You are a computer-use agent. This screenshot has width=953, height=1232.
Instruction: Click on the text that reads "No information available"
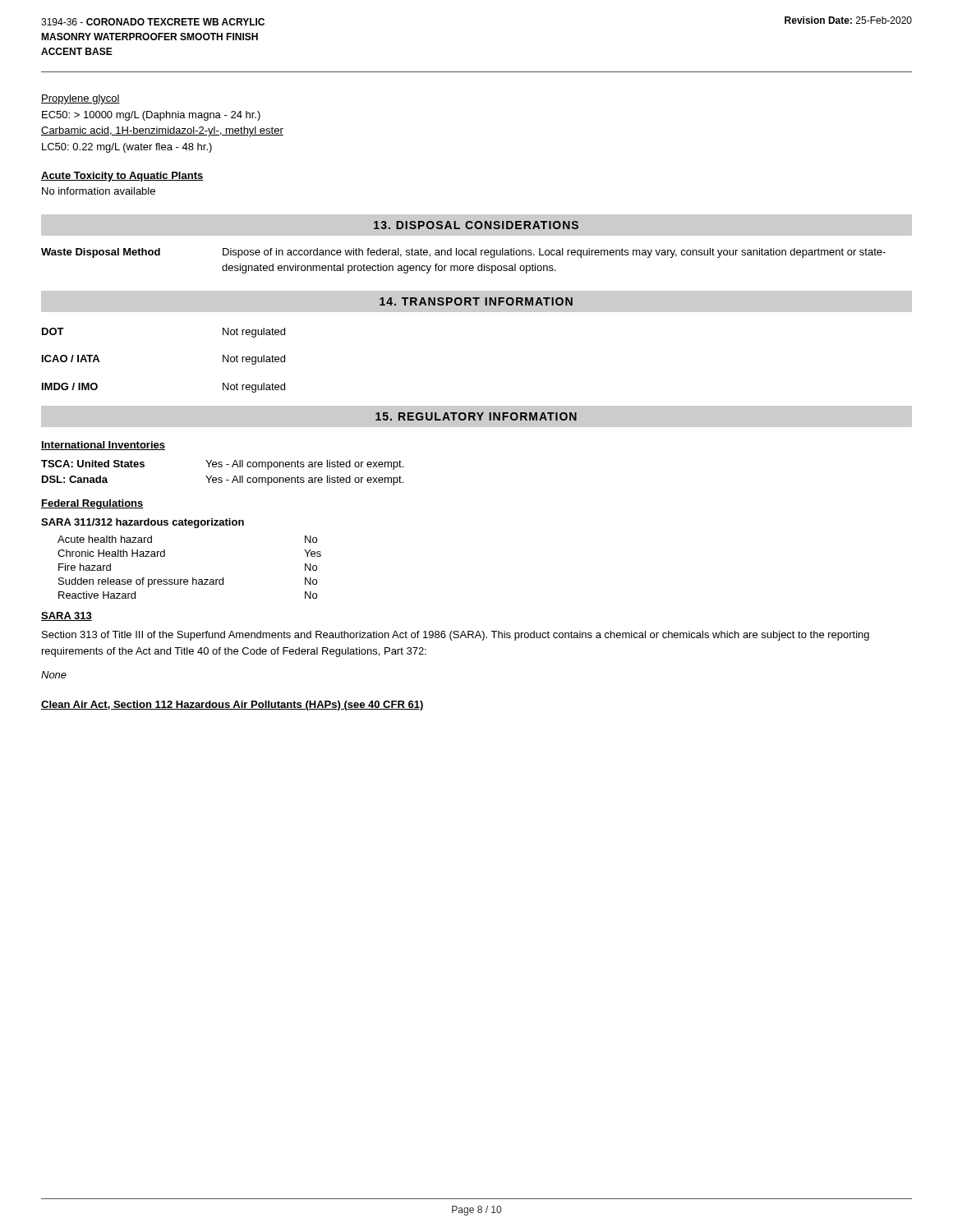[x=98, y=191]
